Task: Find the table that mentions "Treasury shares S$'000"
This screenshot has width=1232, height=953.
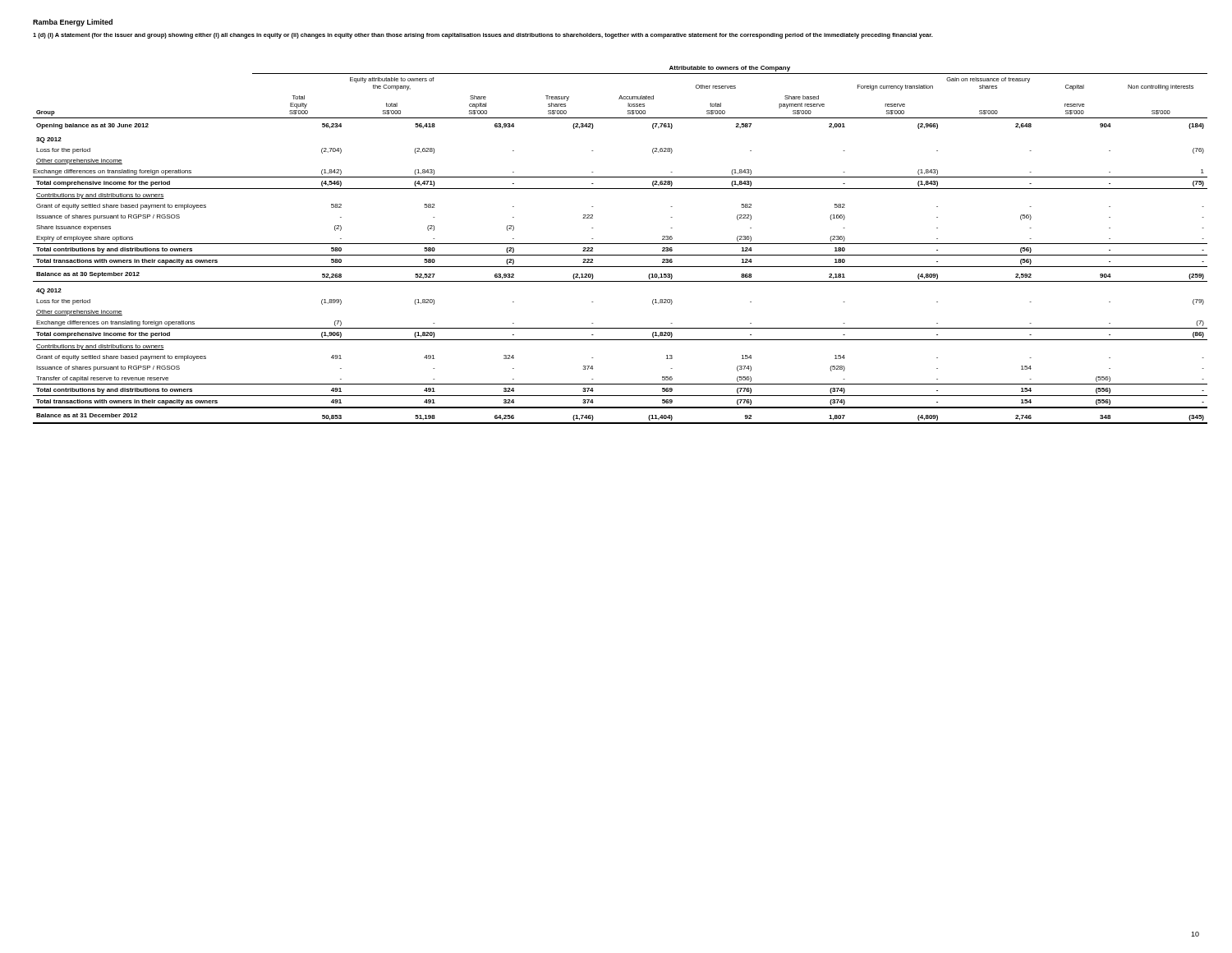Action: 620,243
